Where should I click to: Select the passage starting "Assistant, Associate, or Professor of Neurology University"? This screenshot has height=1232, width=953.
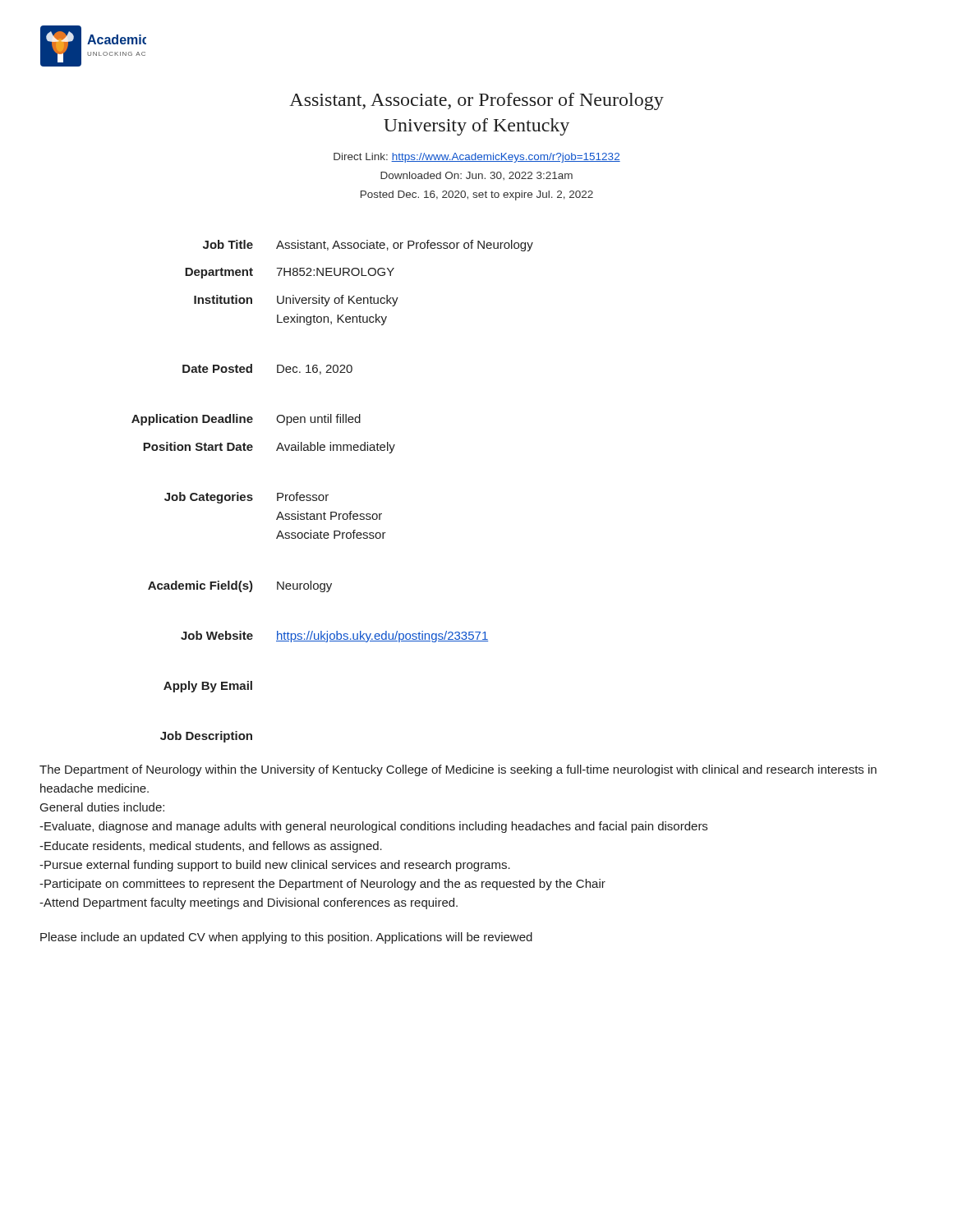[x=476, y=113]
